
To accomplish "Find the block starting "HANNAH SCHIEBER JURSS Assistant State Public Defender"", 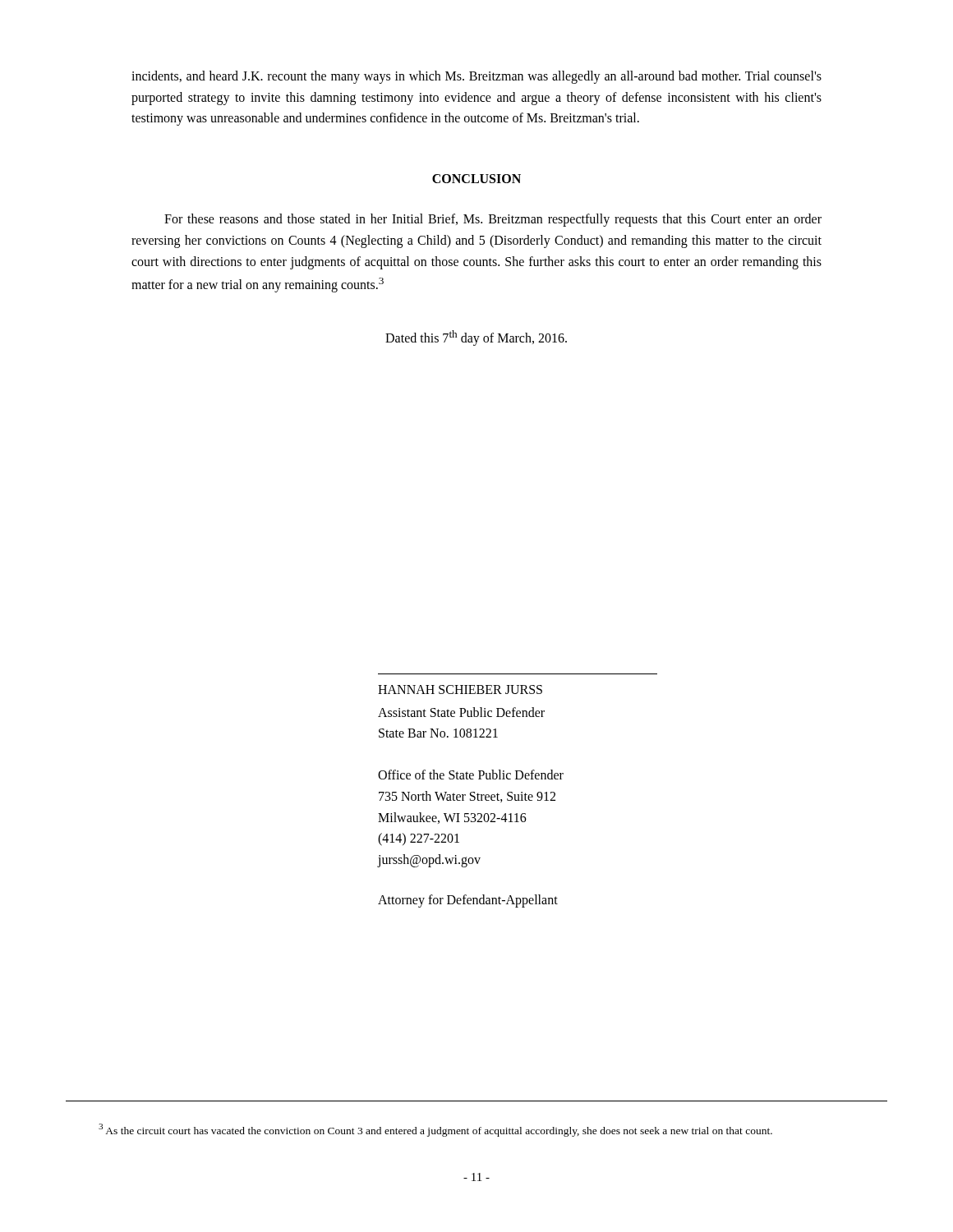I will [460, 690].
